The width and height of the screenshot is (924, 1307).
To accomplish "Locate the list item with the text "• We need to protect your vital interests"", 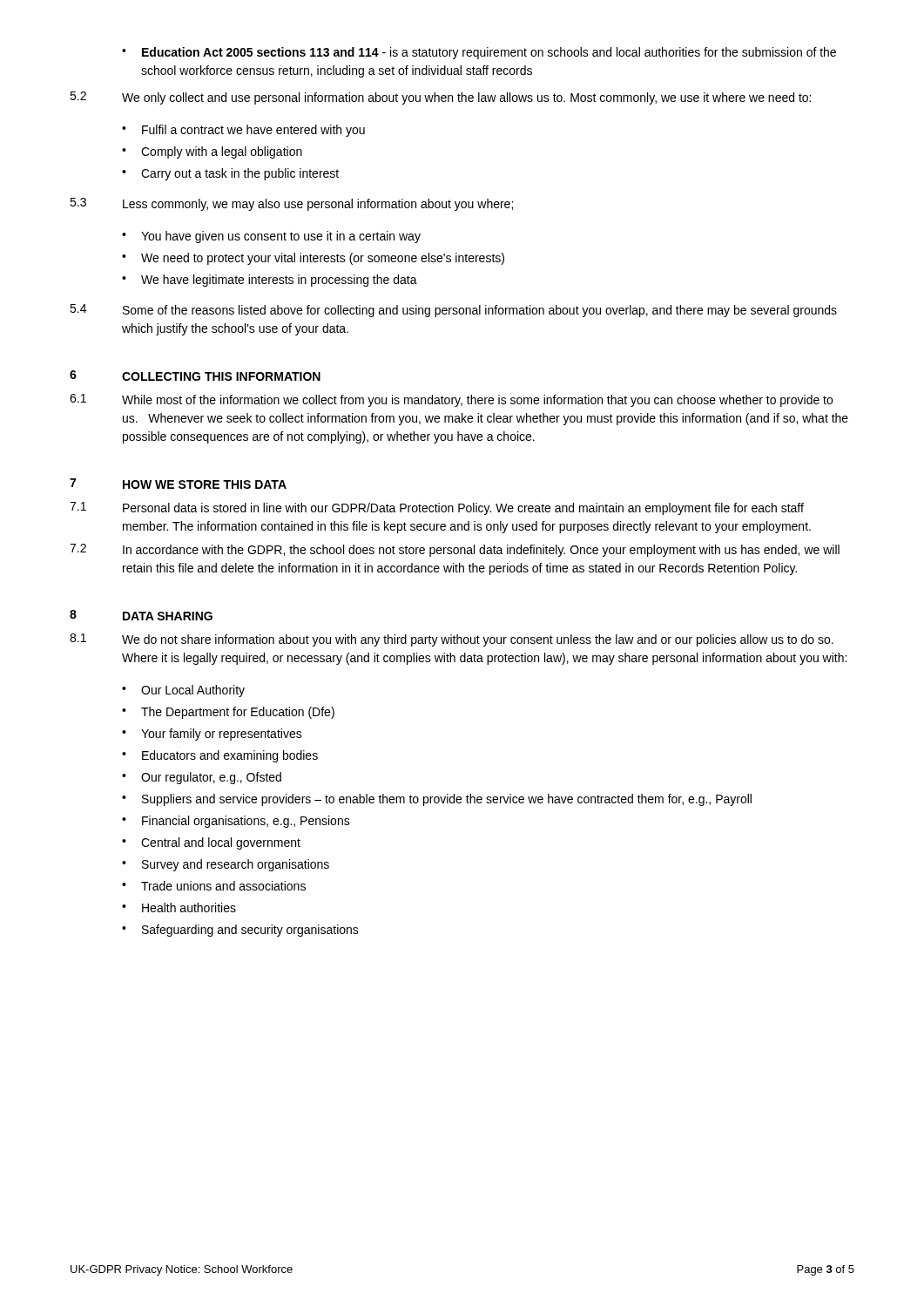I will coord(488,258).
